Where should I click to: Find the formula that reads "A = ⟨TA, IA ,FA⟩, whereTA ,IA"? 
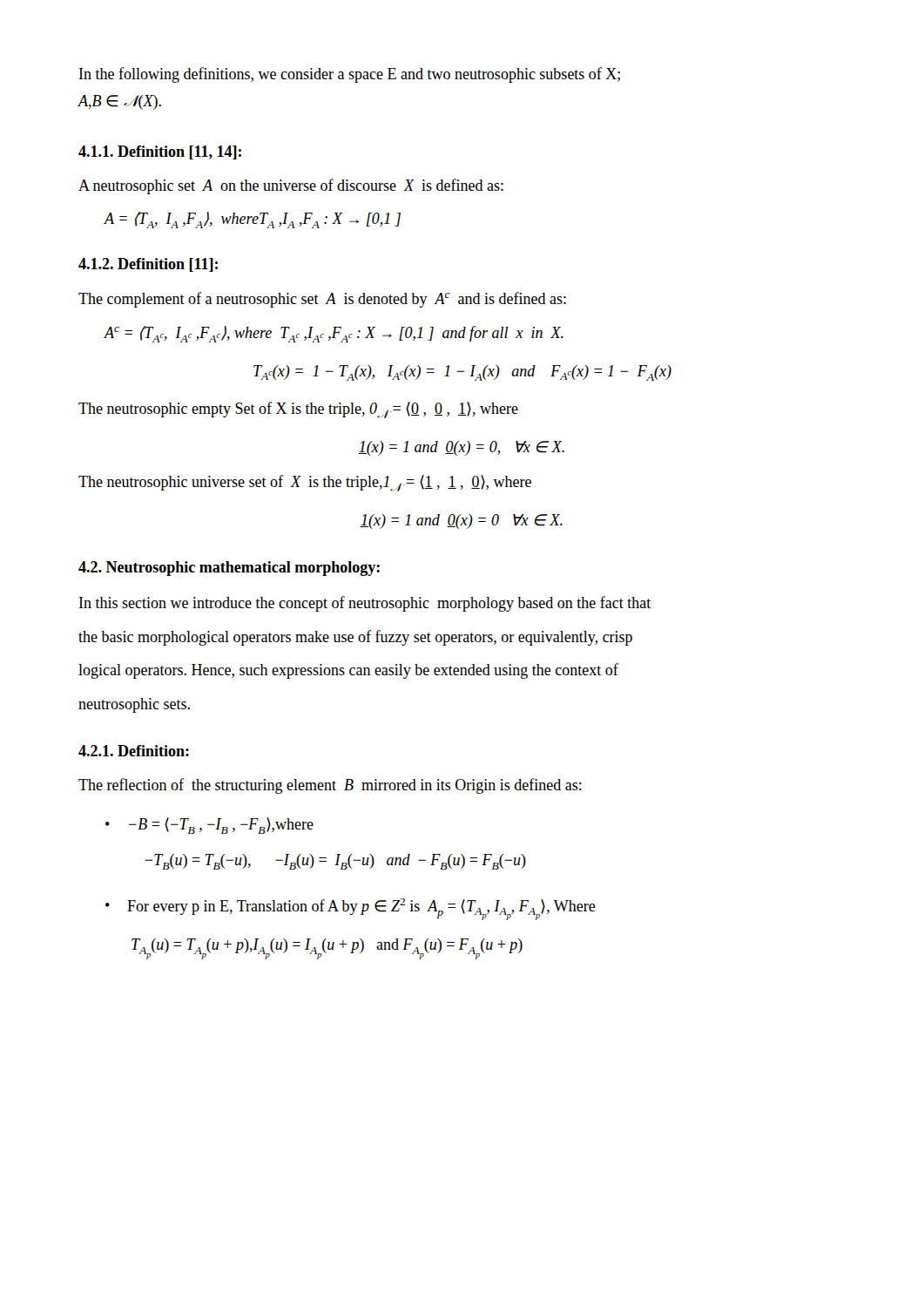(253, 221)
